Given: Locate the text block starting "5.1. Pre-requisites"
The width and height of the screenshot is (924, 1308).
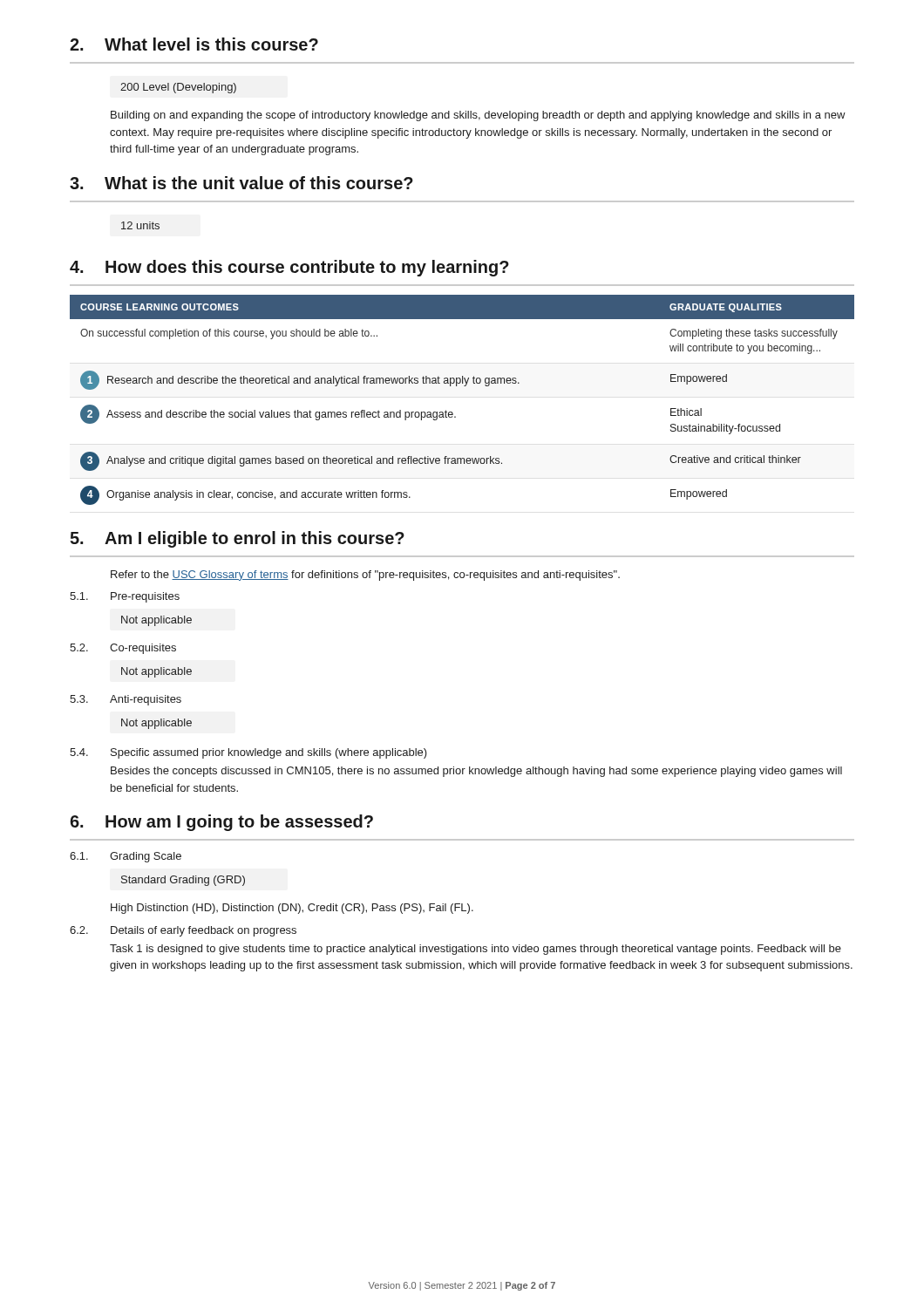Looking at the screenshot, I should [125, 596].
